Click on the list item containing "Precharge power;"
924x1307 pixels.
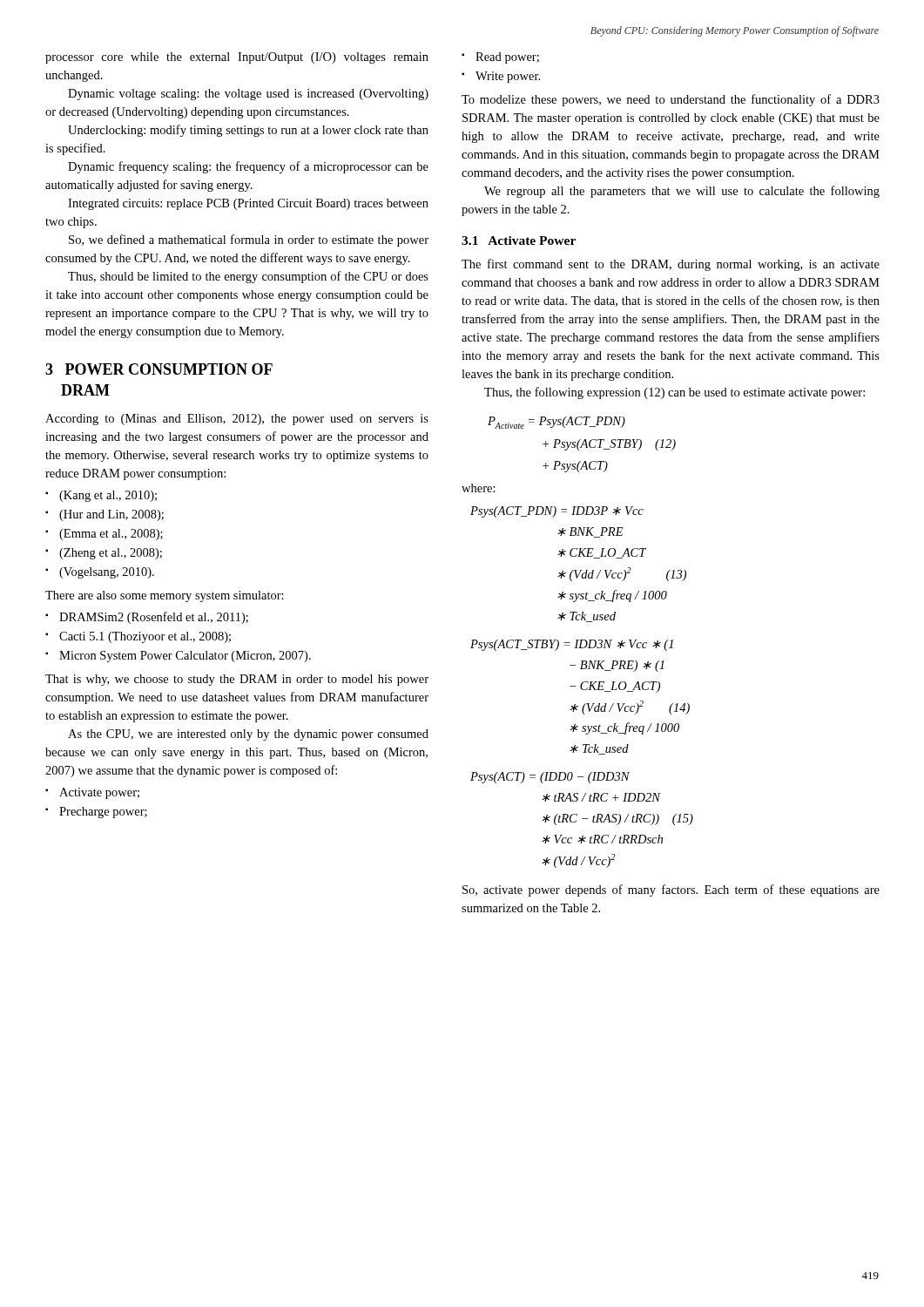coord(103,812)
